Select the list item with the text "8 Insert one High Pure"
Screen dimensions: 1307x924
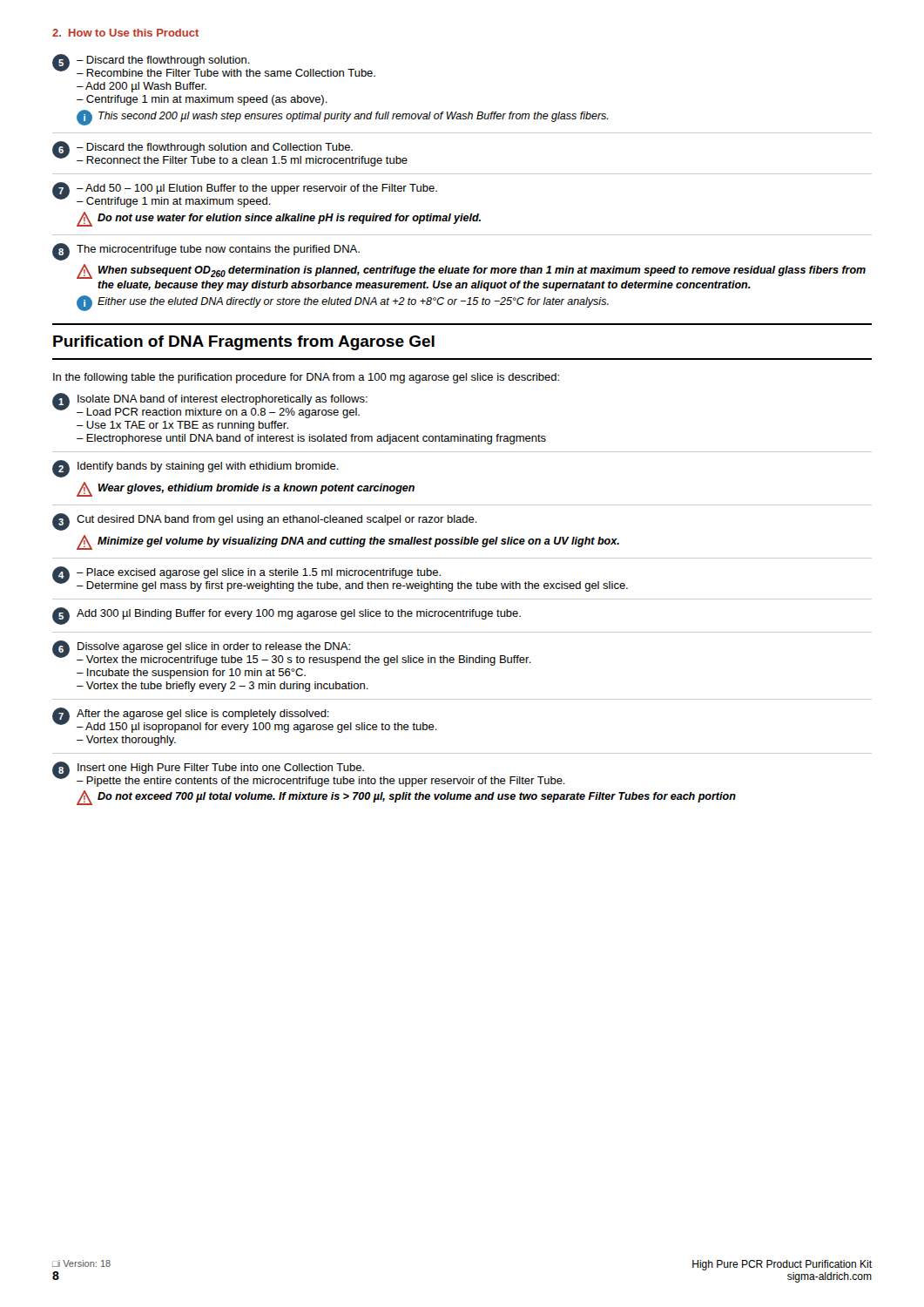(x=462, y=783)
